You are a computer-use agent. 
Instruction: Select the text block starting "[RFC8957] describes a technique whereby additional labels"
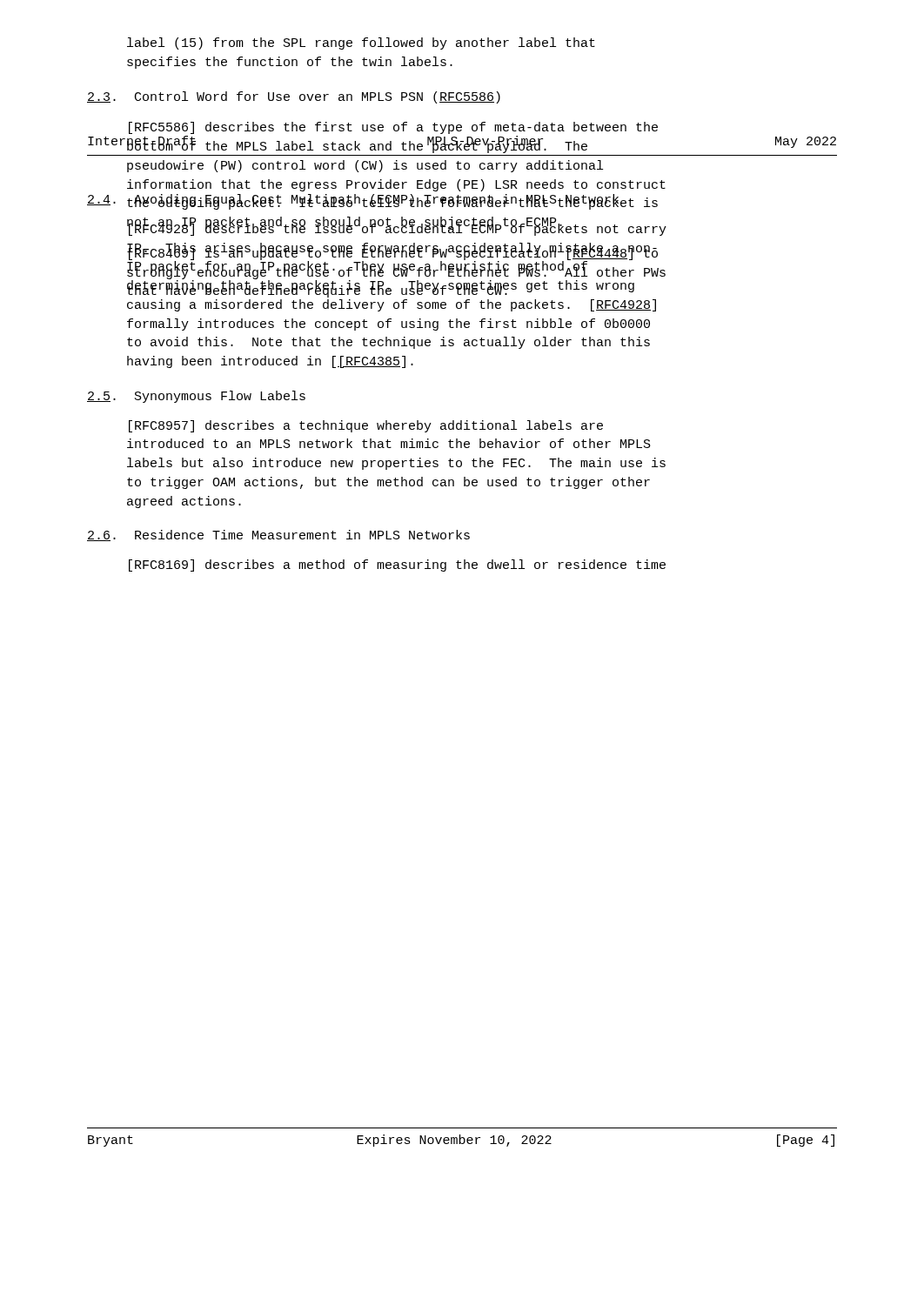396,464
